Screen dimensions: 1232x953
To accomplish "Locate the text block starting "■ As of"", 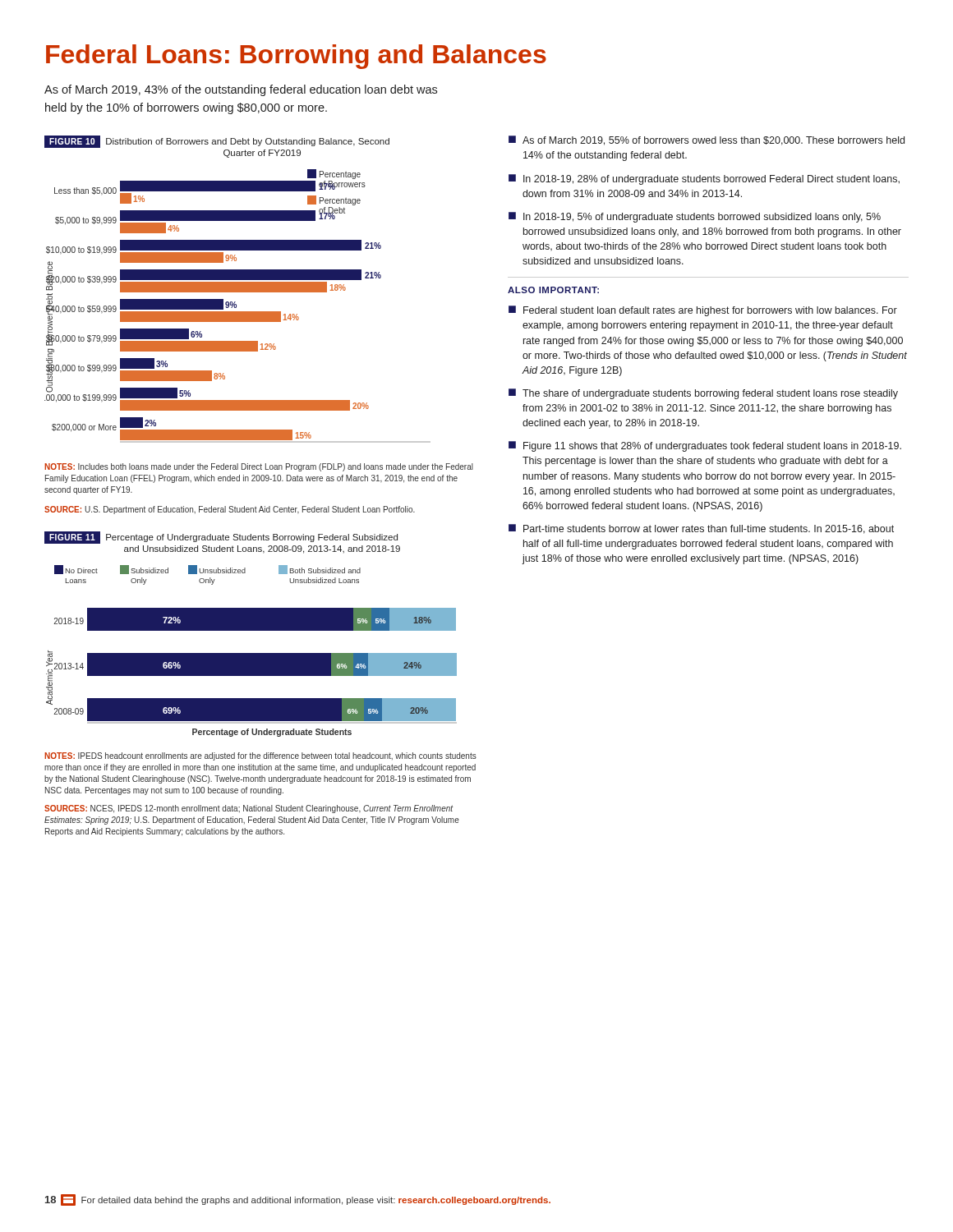I will point(708,148).
